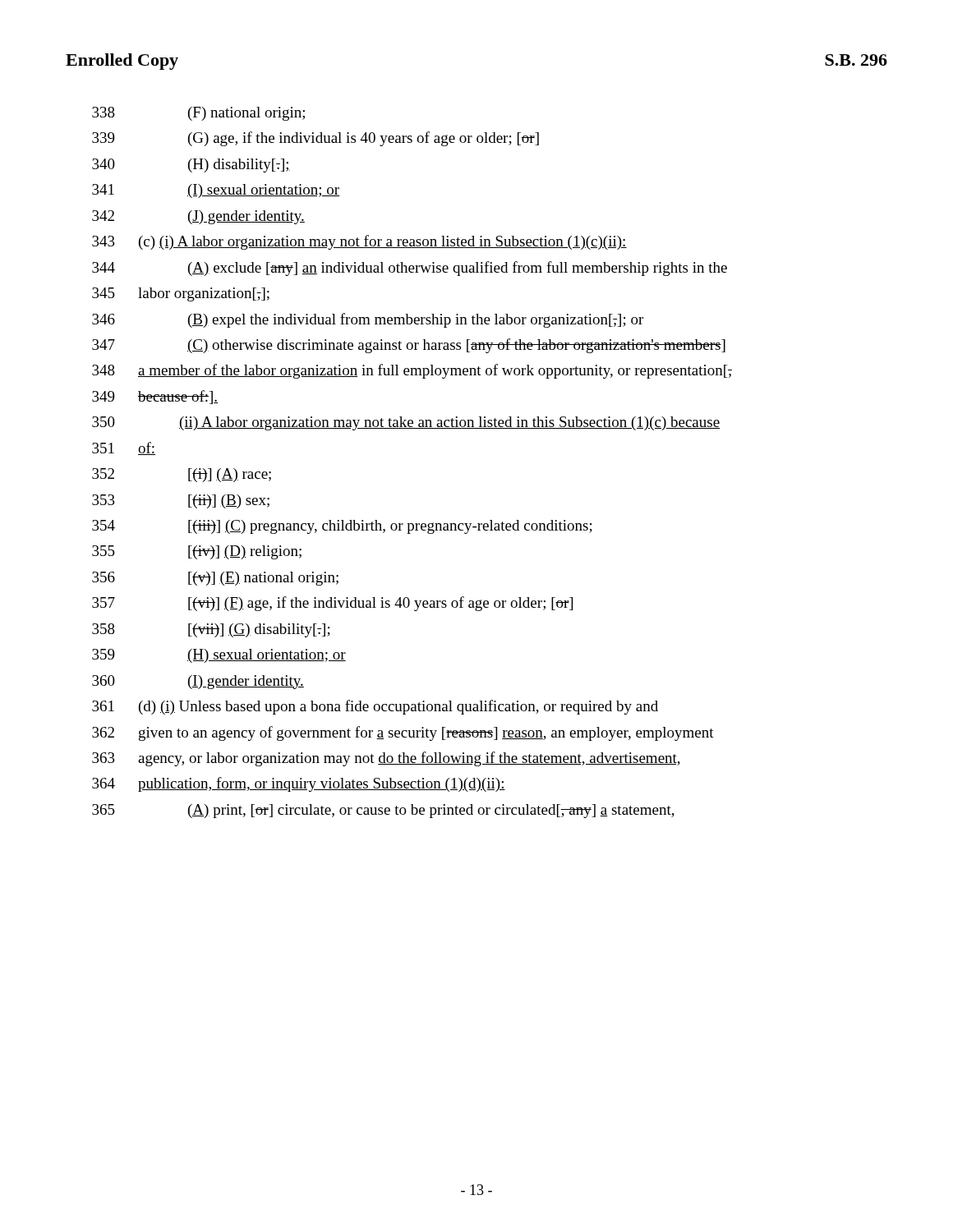953x1232 pixels.
Task: Click the passage that begins "354 [(iii)] (C)"
Action: [x=476, y=525]
